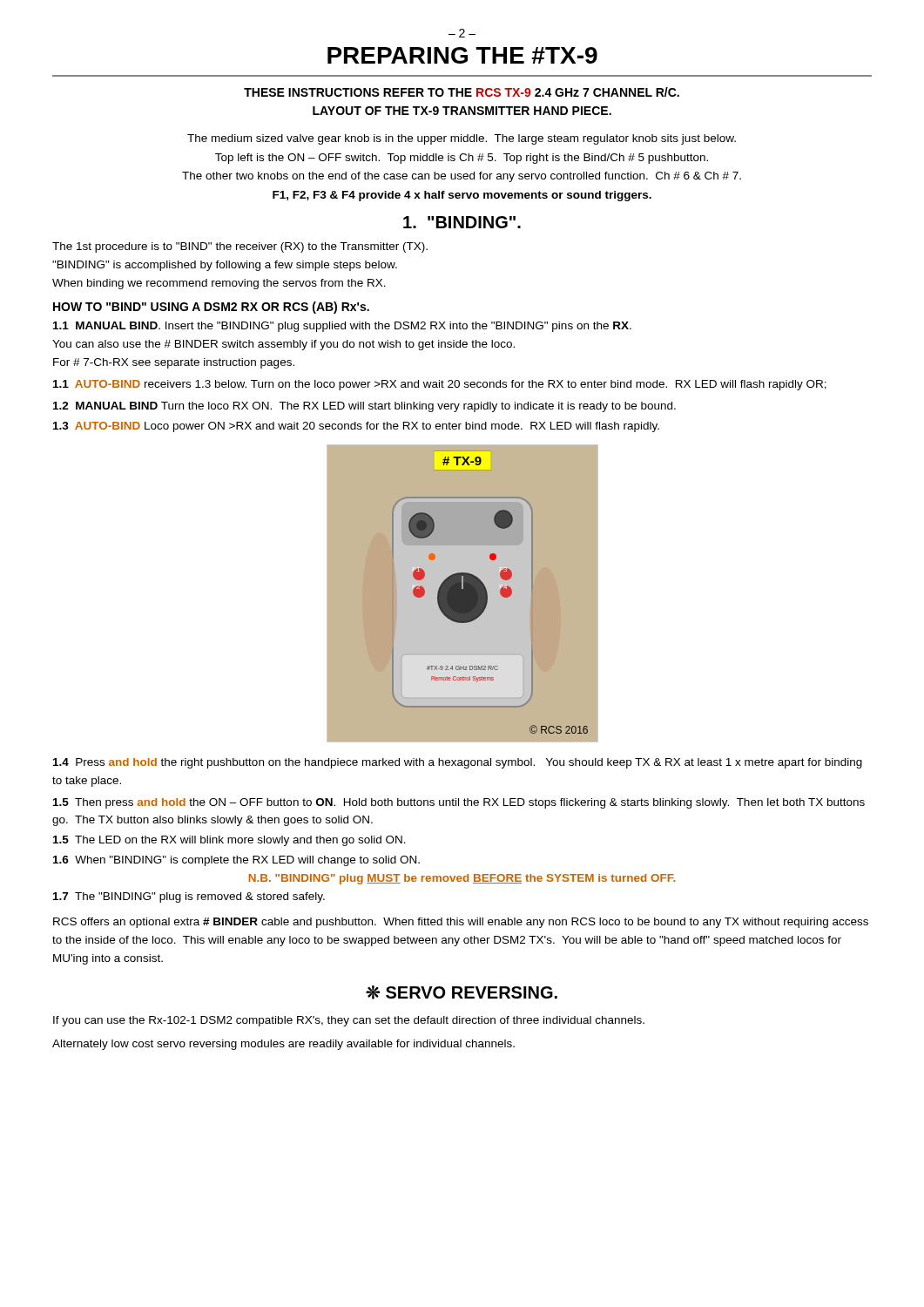Navigate to the passage starting "3 AUTO-BIND Loco"
924x1307 pixels.
(356, 425)
